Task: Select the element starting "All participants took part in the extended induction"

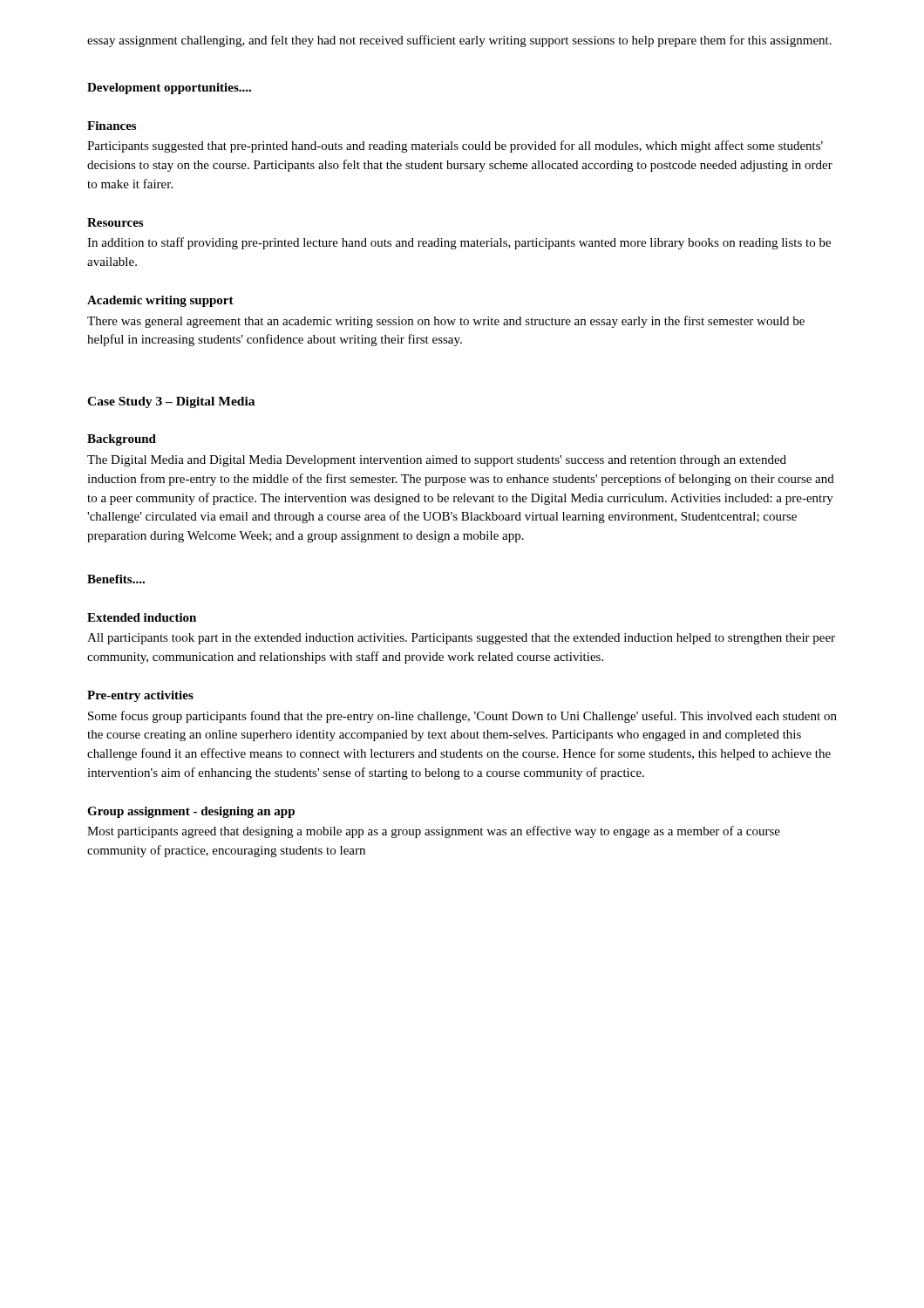Action: click(462, 648)
